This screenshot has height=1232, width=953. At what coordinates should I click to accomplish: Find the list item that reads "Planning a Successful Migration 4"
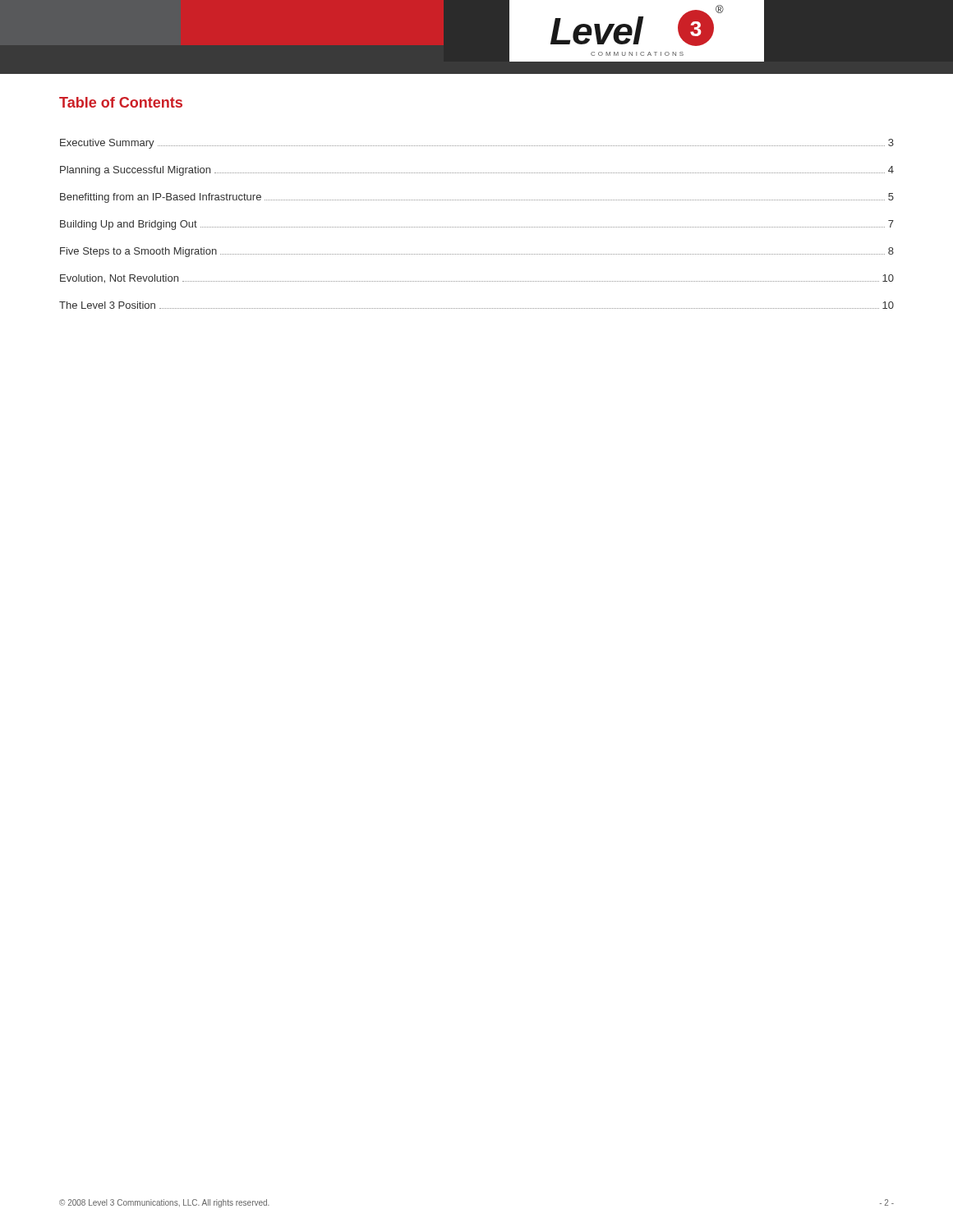[x=476, y=170]
